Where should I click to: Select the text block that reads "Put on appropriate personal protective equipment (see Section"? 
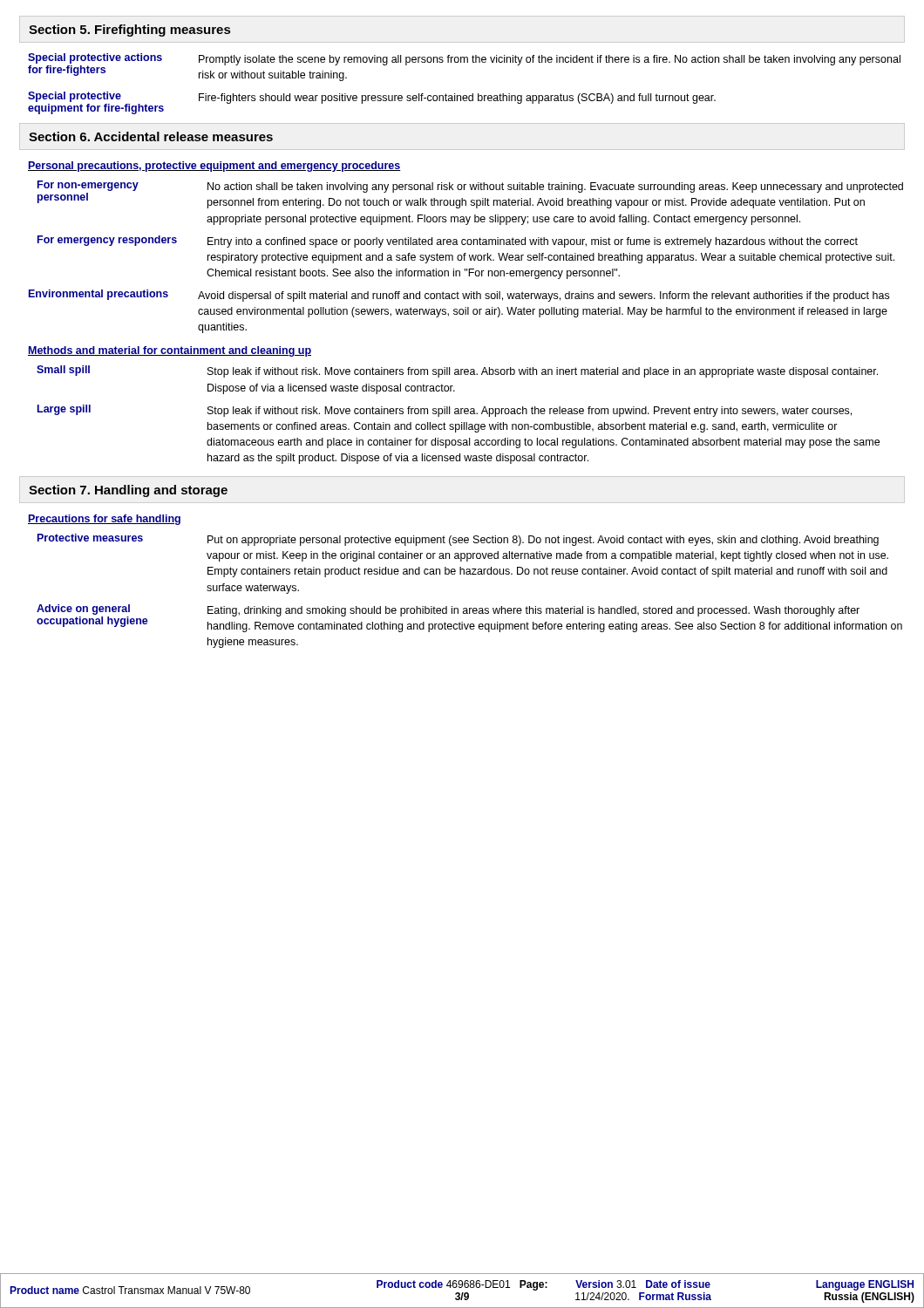(548, 564)
